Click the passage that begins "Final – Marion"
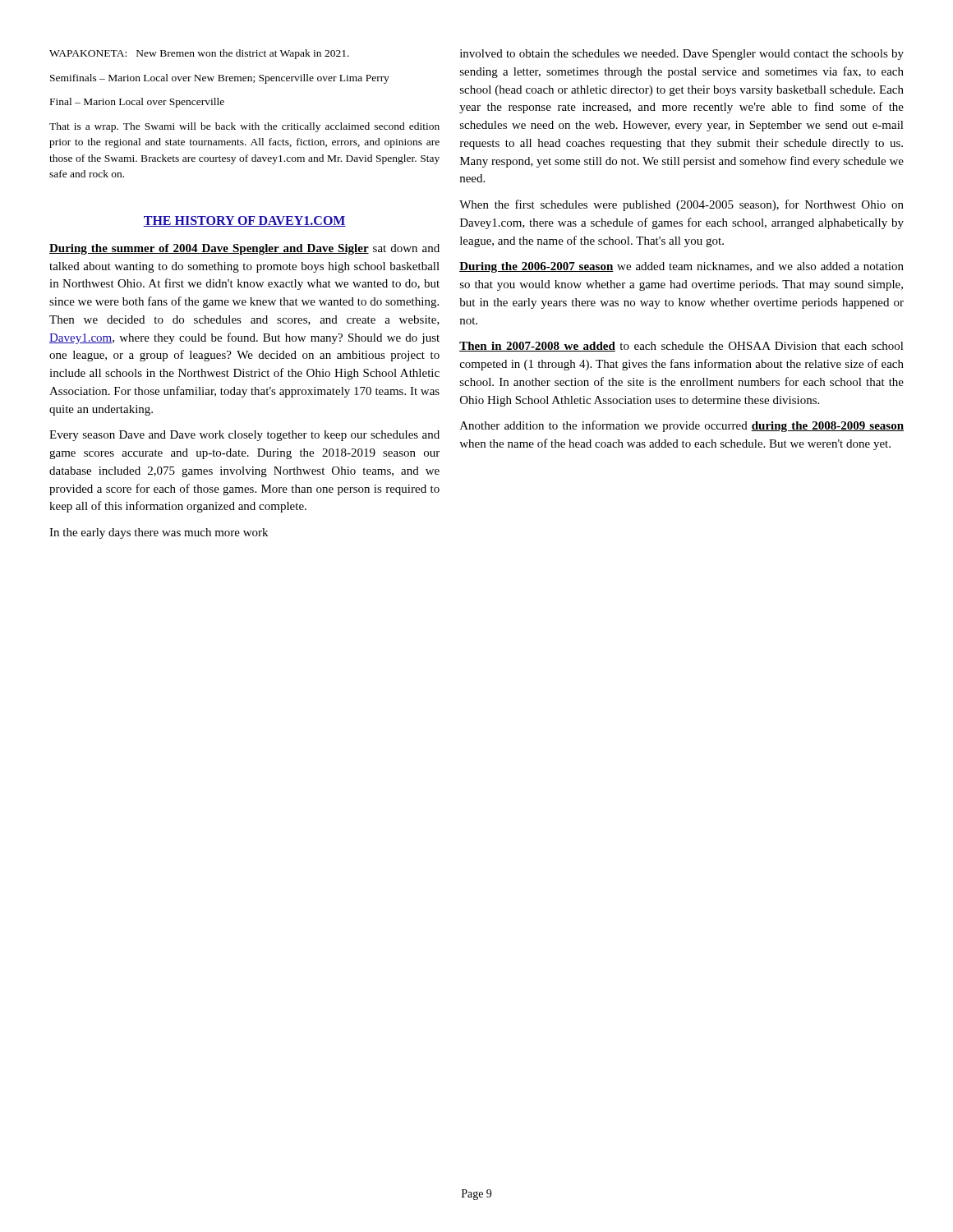This screenshot has width=953, height=1232. pyautogui.click(x=137, y=102)
